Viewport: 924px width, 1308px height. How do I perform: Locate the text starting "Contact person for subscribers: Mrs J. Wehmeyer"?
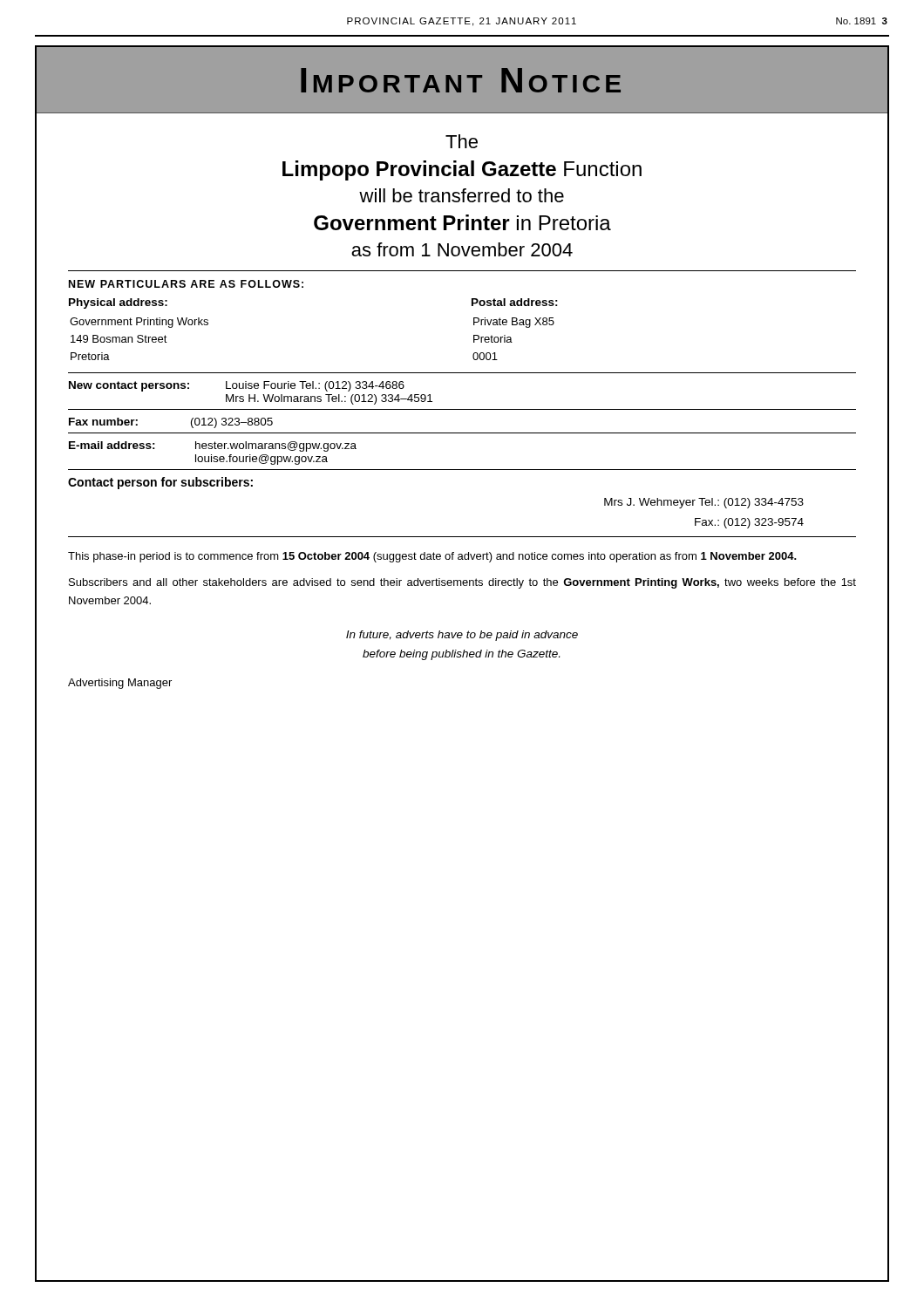pos(160,483)
